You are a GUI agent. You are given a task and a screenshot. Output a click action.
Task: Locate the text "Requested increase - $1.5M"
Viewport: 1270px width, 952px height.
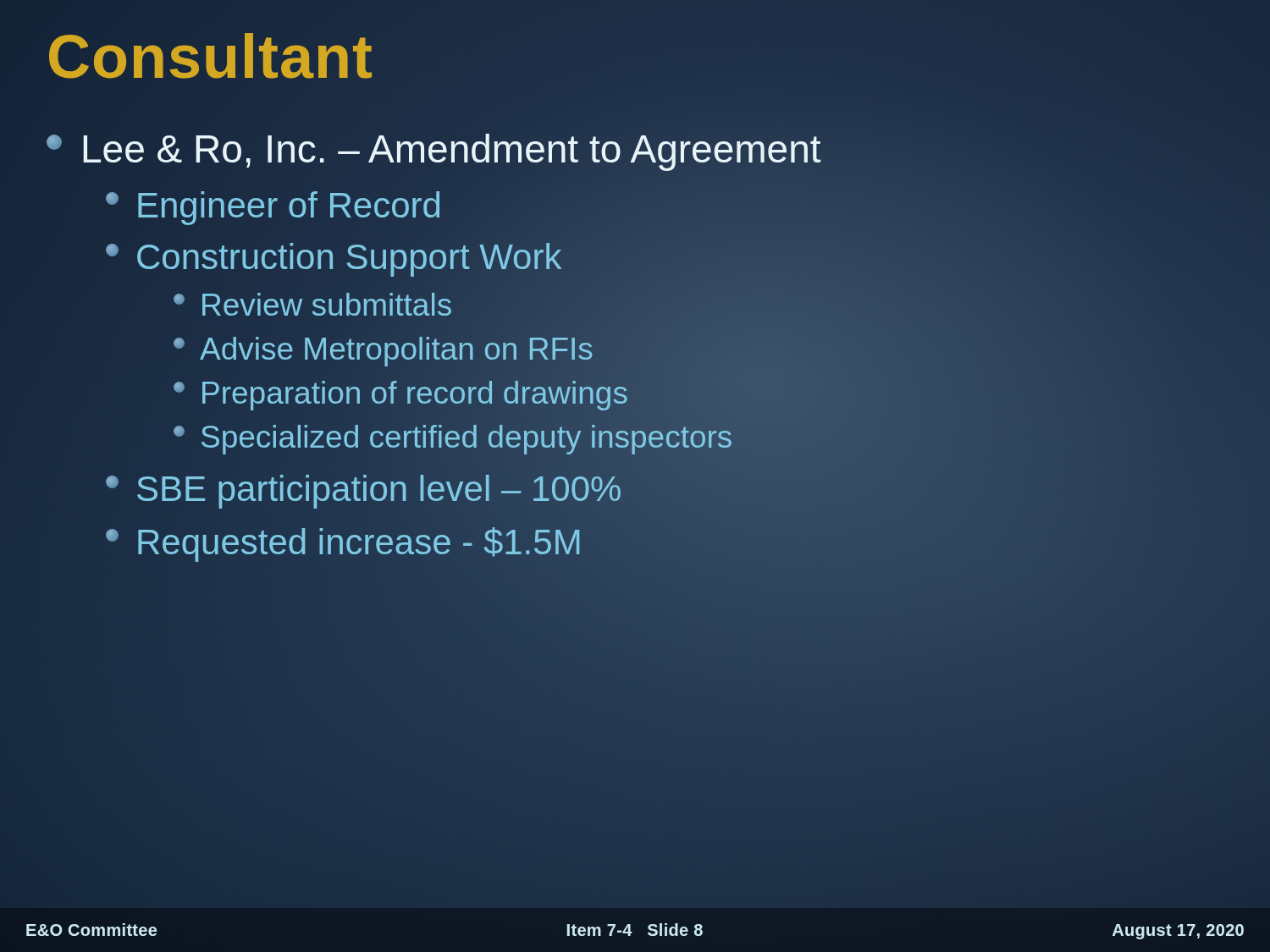point(344,543)
